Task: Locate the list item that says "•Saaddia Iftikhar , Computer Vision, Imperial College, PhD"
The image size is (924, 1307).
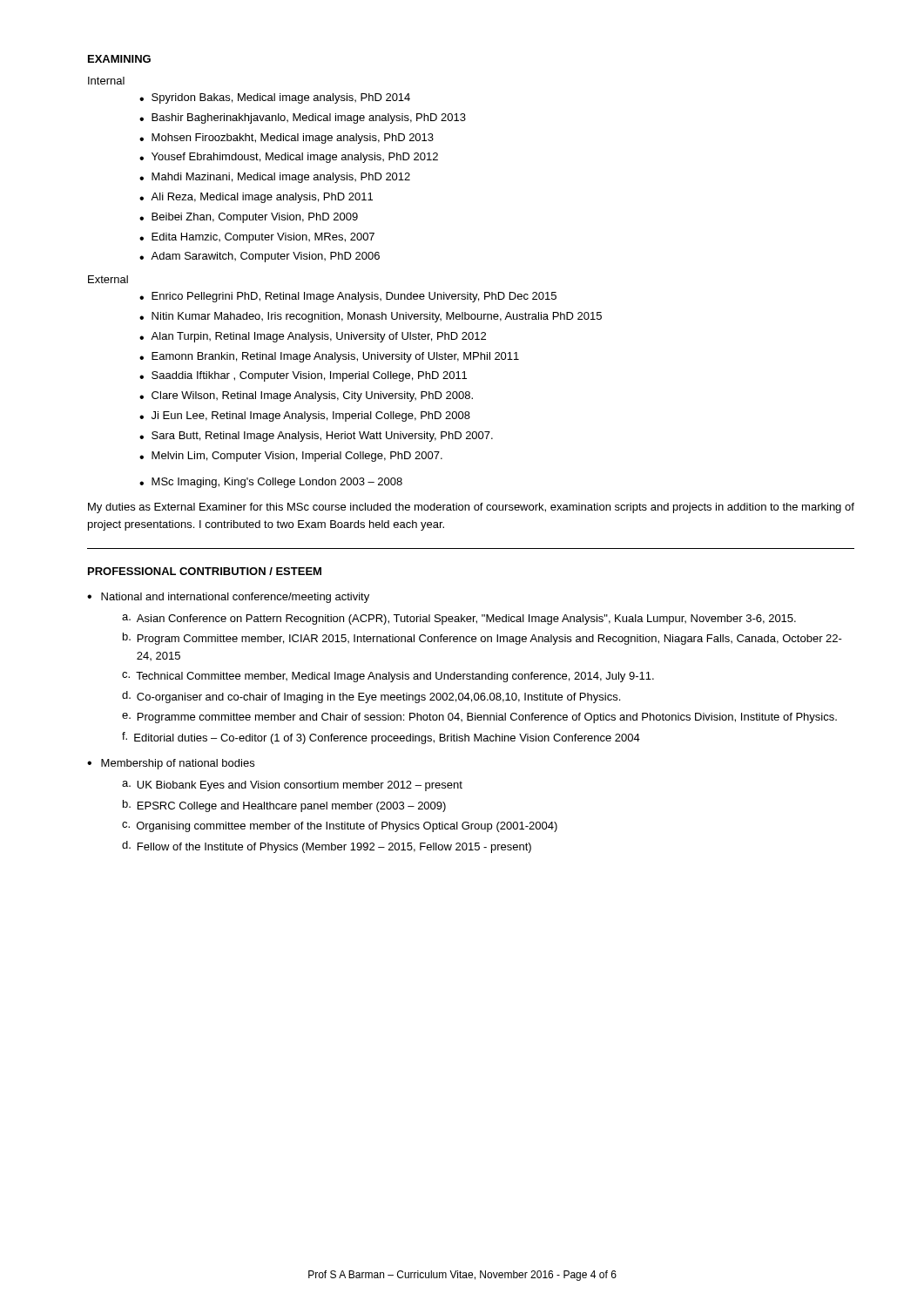Action: [x=303, y=378]
